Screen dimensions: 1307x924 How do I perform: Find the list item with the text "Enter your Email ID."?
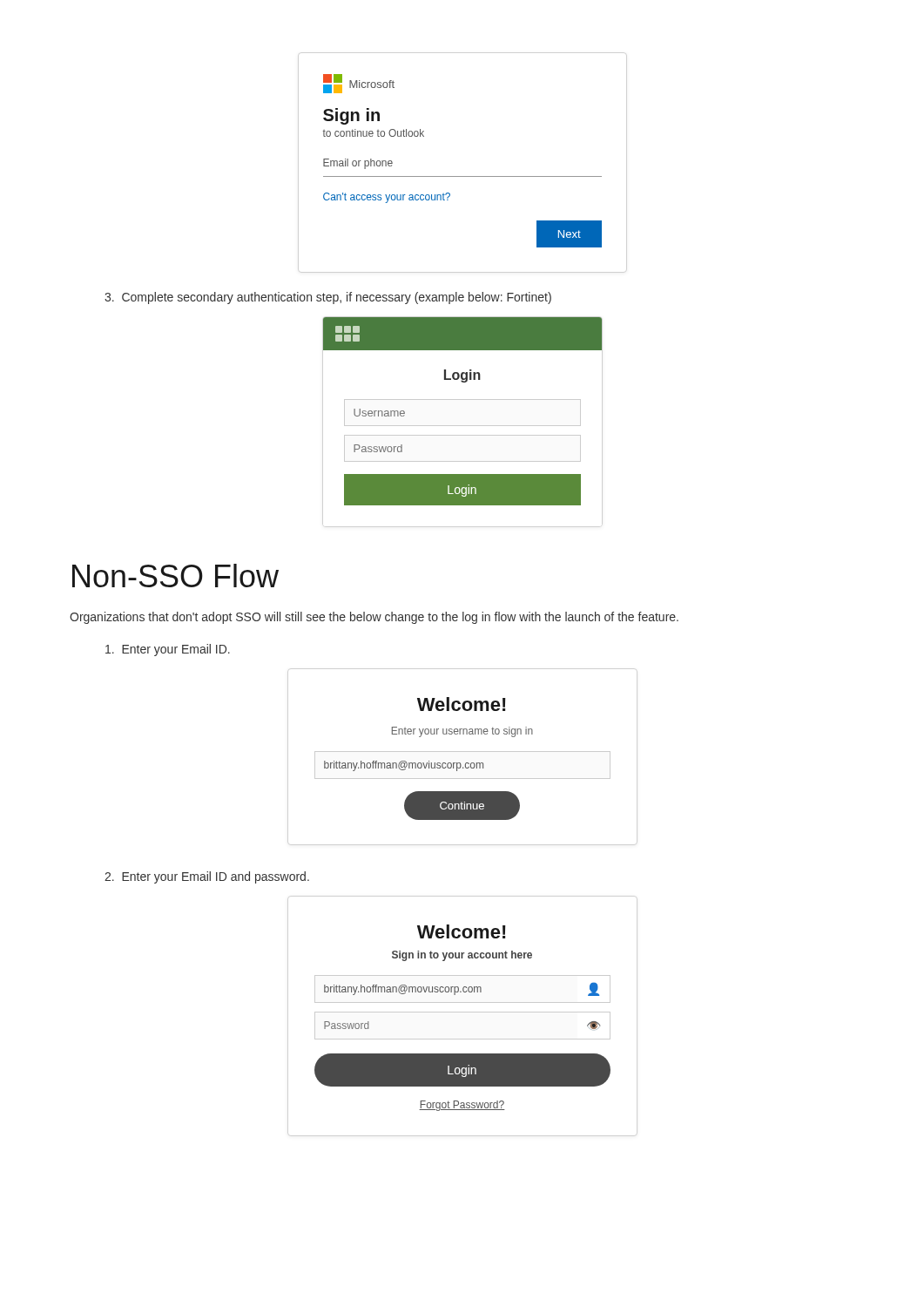(168, 650)
